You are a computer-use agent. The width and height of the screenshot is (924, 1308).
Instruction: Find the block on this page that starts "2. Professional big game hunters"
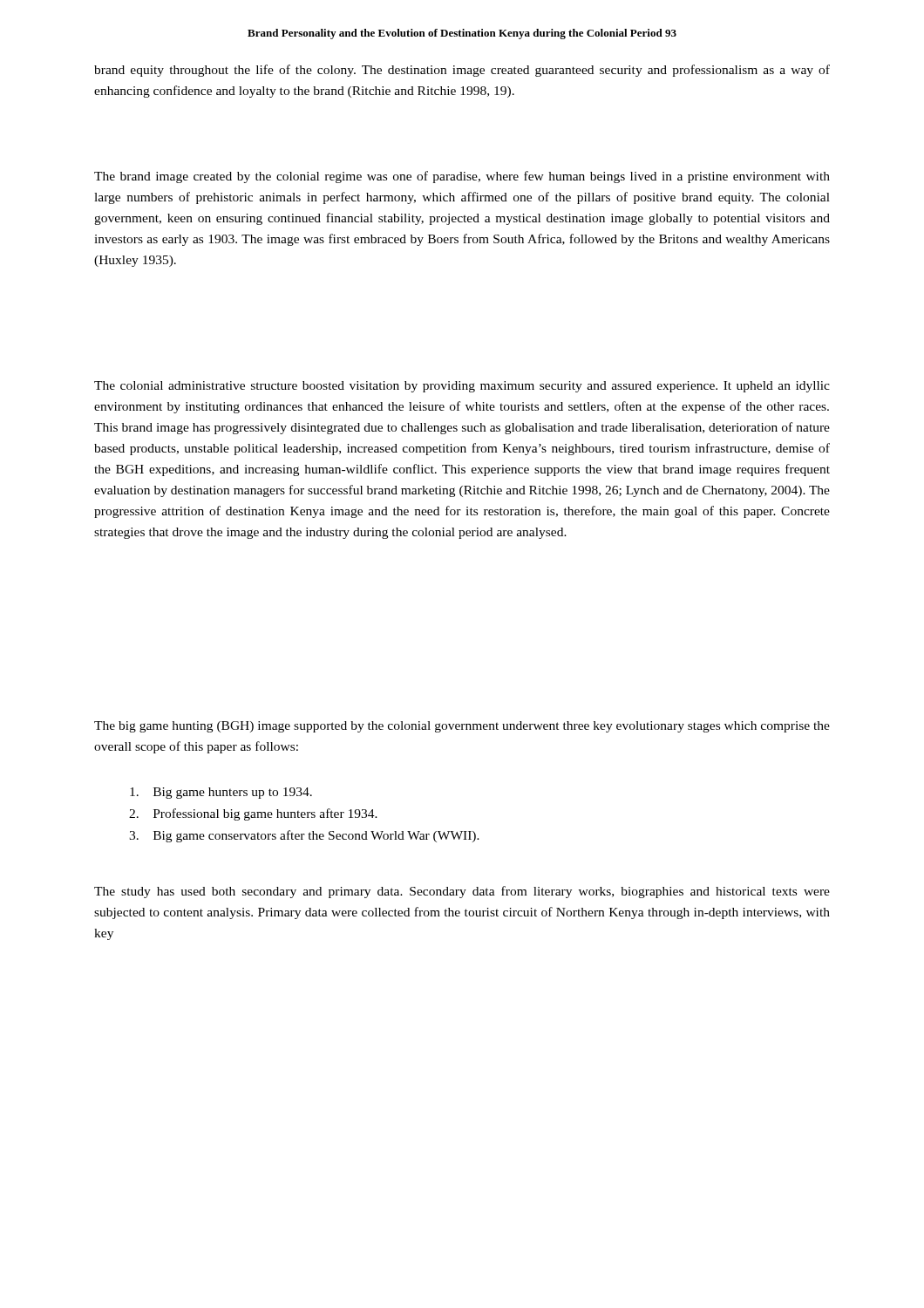pos(253,813)
